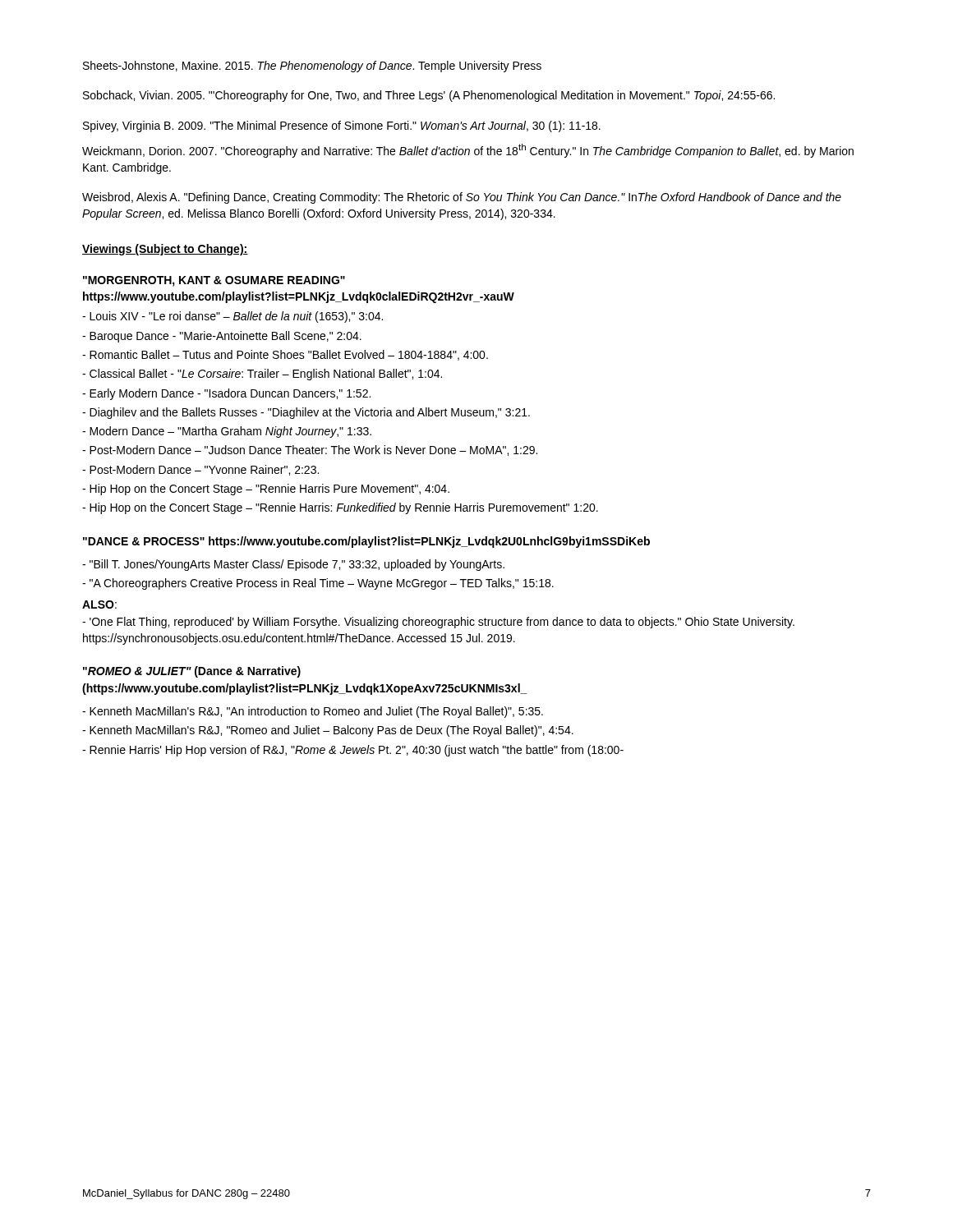
Task: Select the list item that reads "Post-Modern Dance – "Judson Dance Theater:"
Action: 310,450
